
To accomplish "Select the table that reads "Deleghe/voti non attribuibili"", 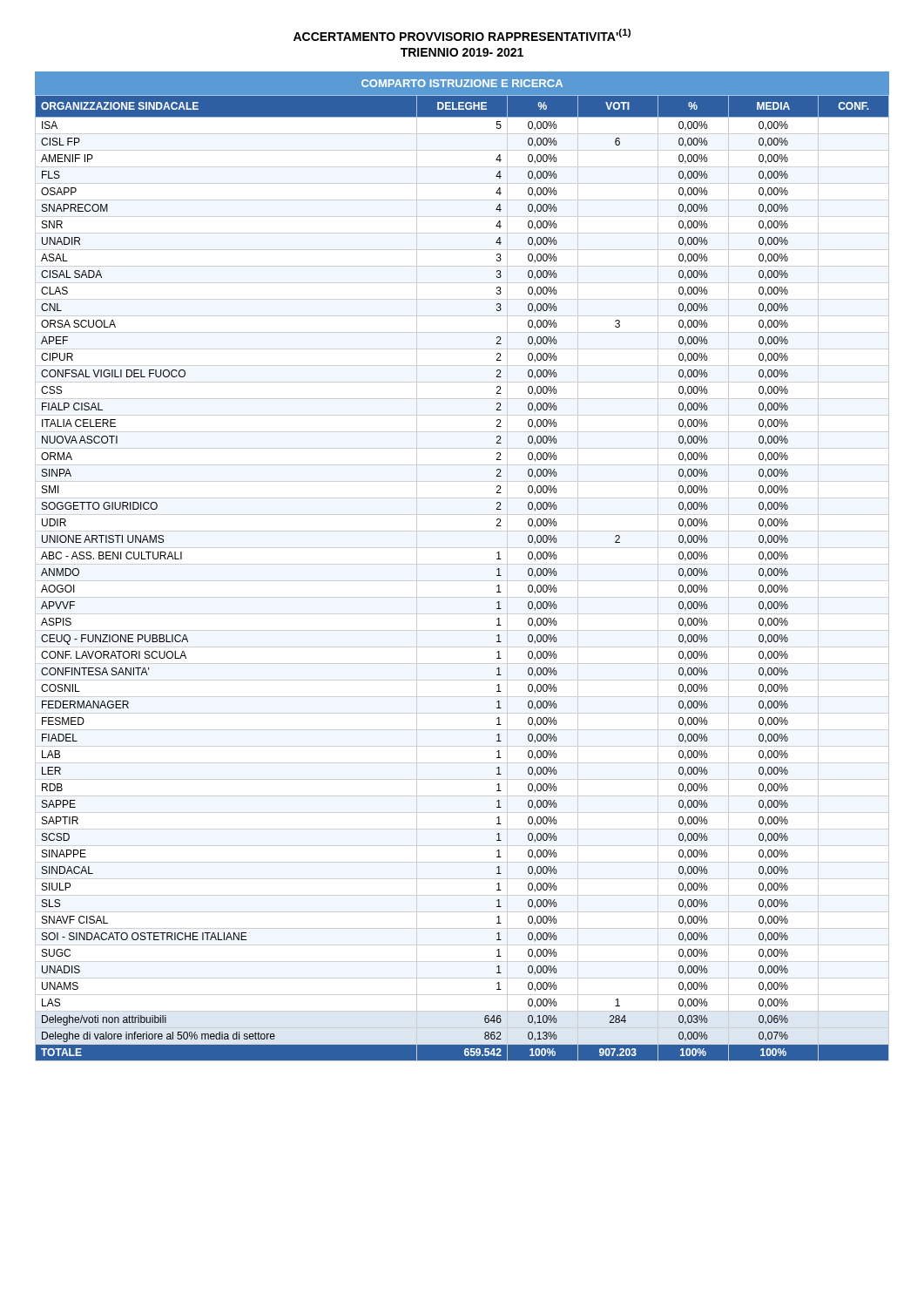I will tap(462, 578).
